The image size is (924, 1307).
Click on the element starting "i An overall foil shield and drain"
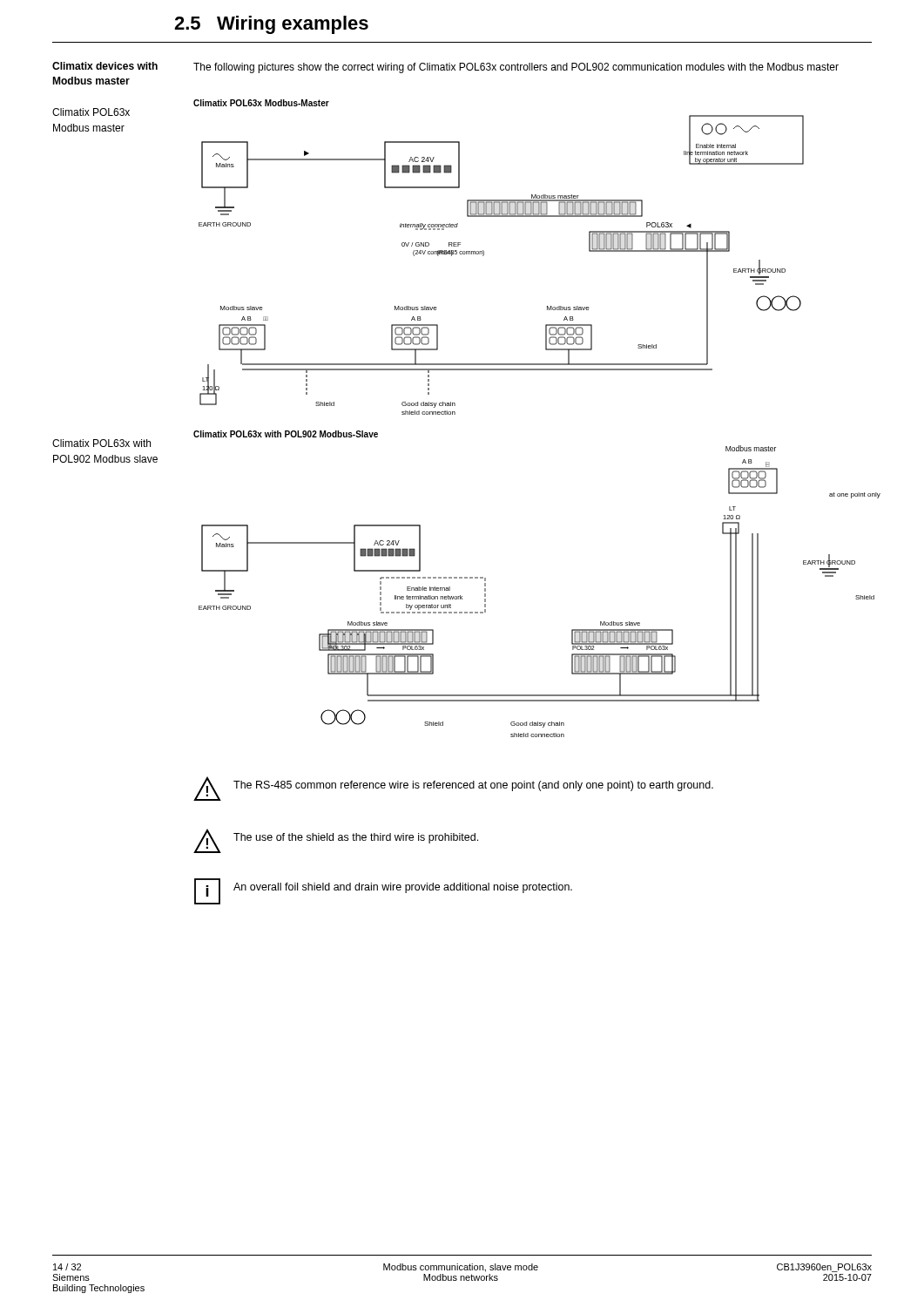(x=383, y=892)
